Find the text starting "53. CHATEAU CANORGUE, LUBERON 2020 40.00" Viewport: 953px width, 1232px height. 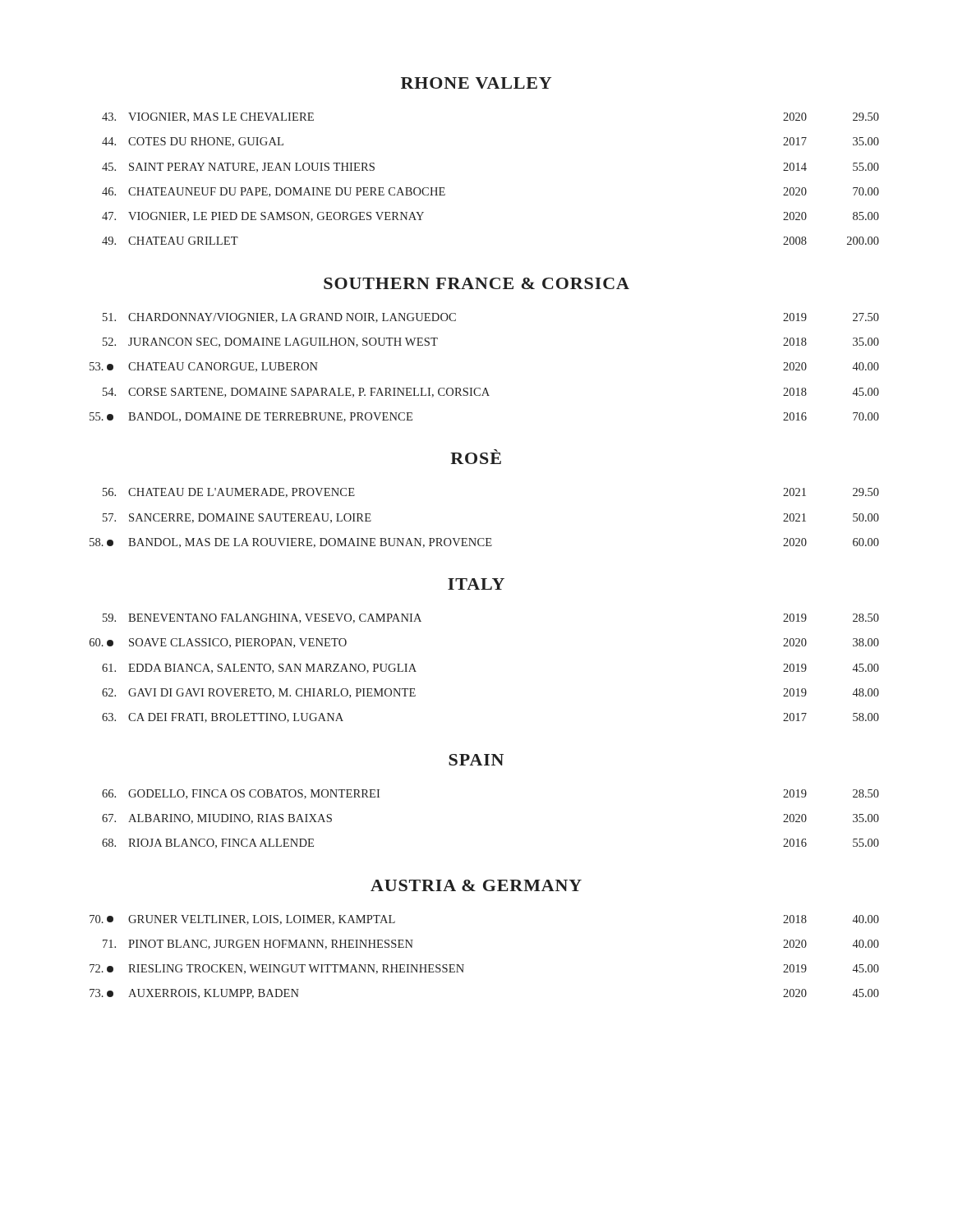pos(97,366)
